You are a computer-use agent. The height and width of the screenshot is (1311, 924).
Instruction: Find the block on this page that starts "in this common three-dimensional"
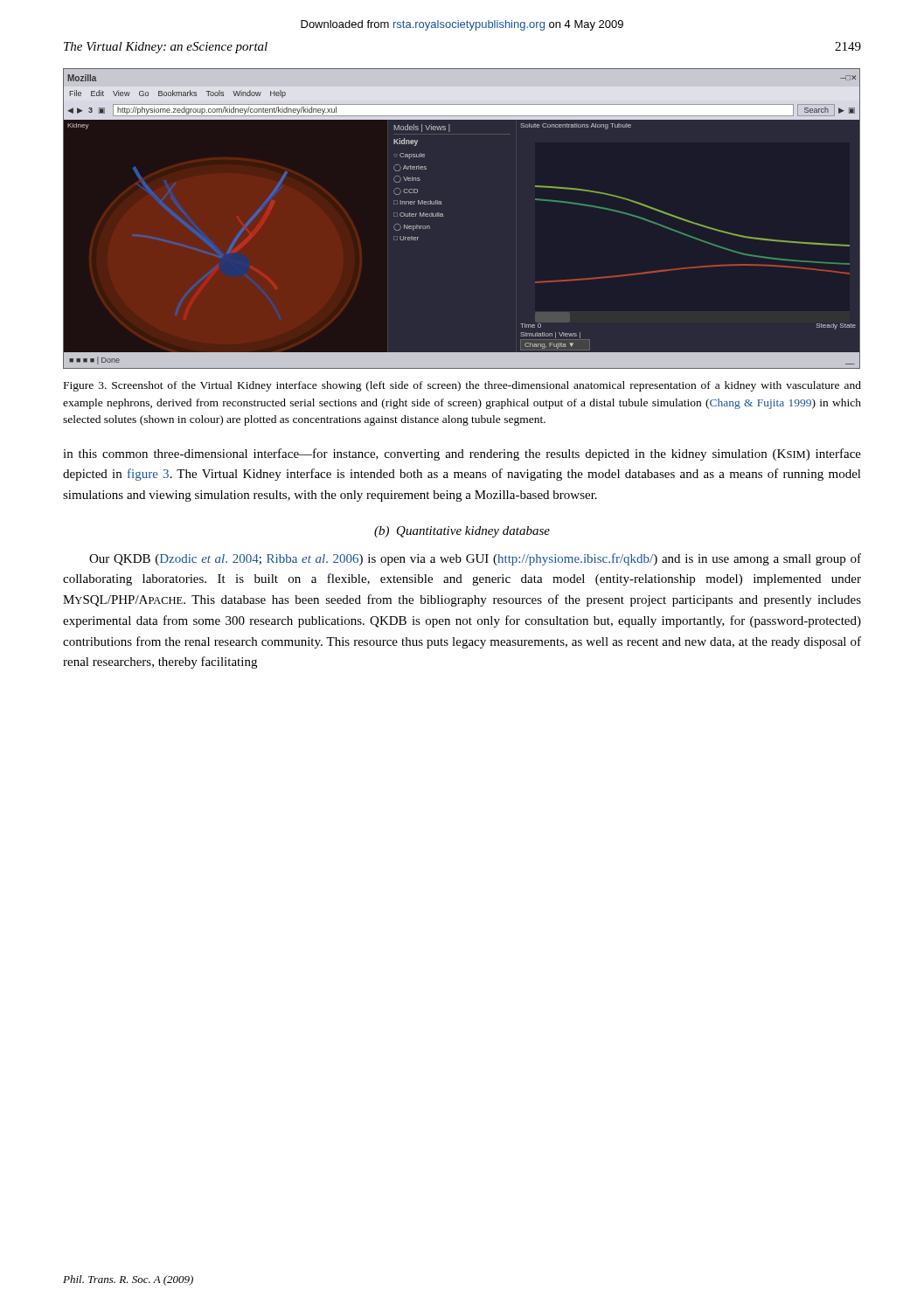point(462,474)
